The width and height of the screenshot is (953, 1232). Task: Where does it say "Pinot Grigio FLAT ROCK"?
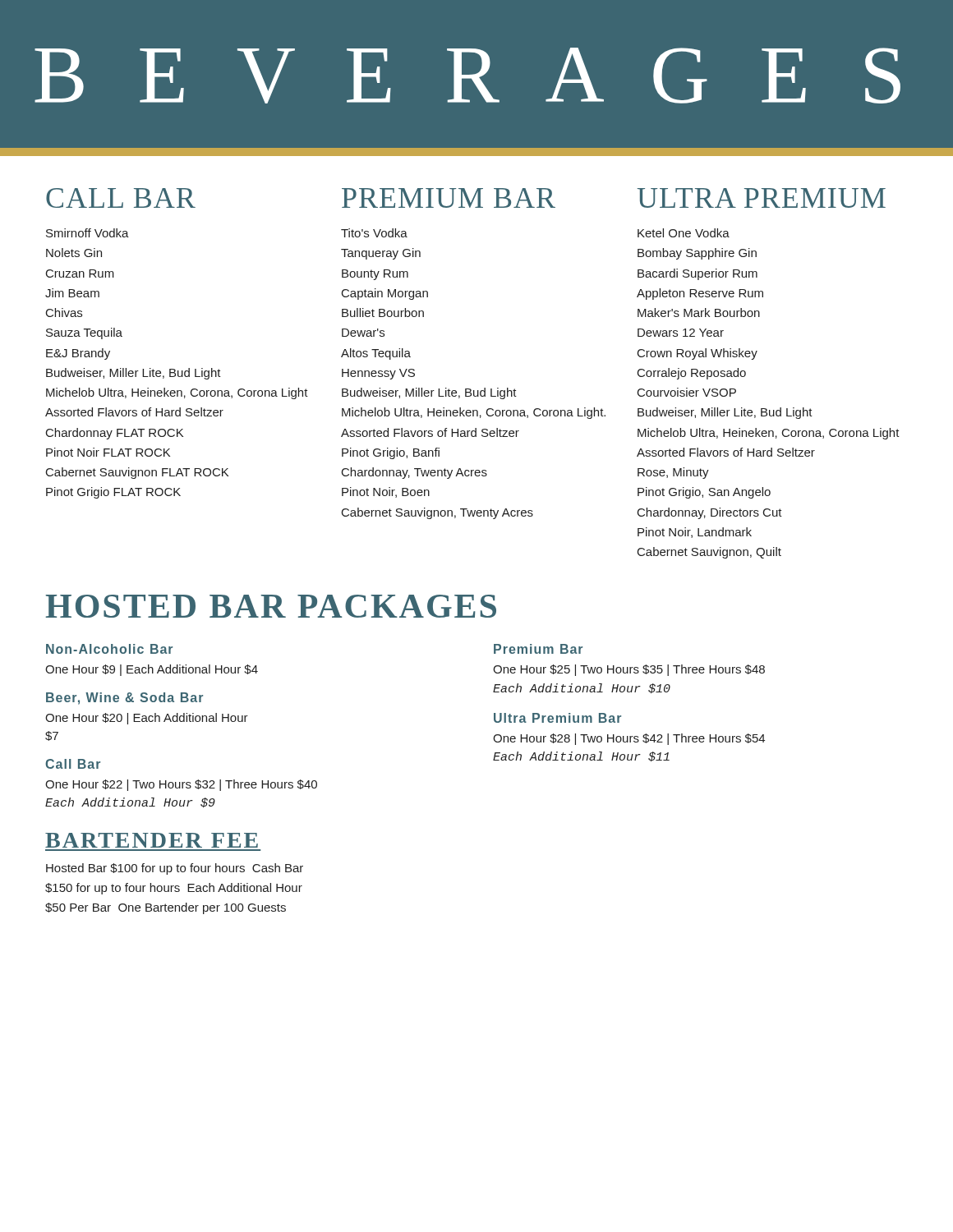tap(113, 492)
